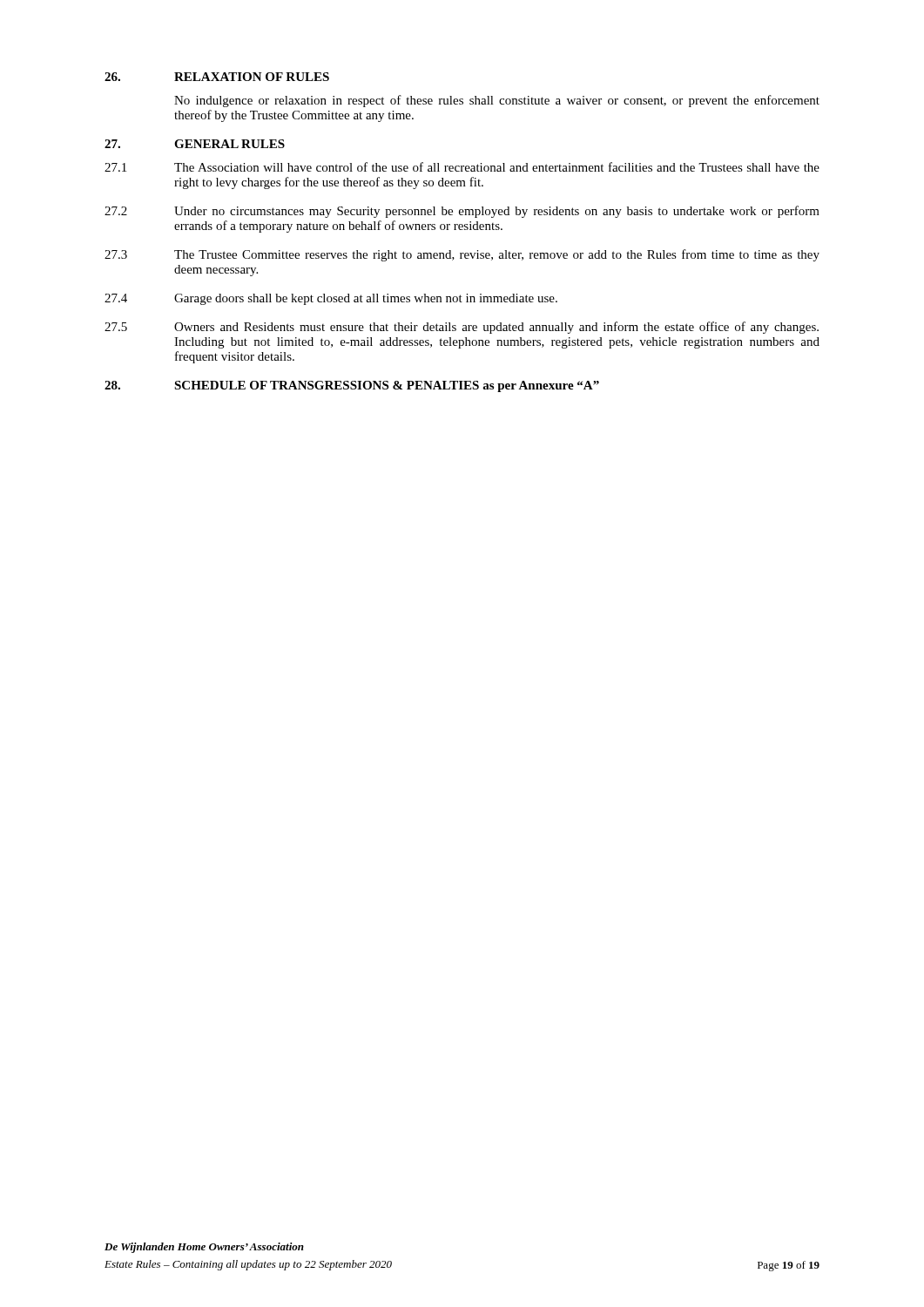
Task: Point to the block beginning "27.4 Garage doors shall be kept closed at"
Action: [x=462, y=298]
